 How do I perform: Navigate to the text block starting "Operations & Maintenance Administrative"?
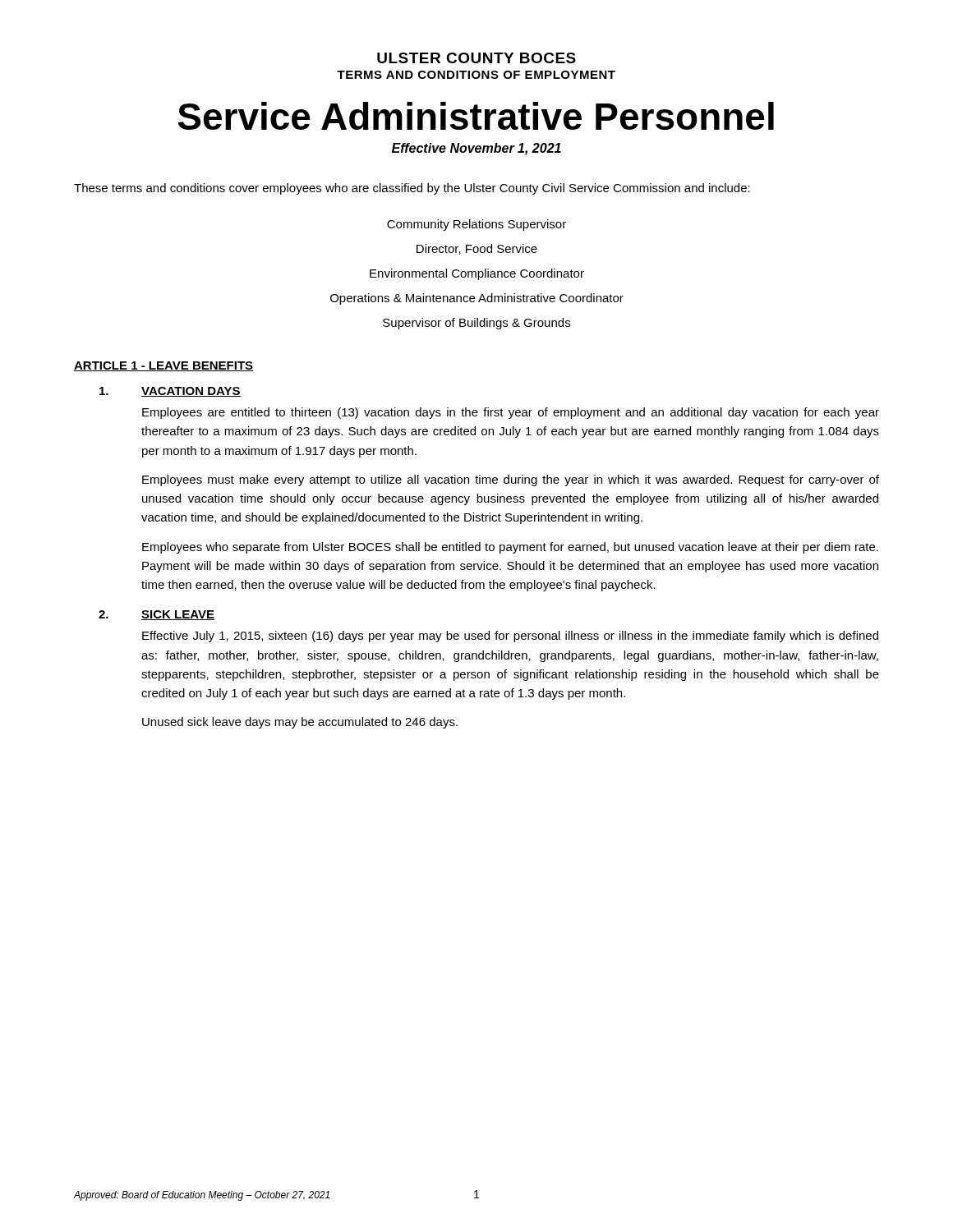[x=476, y=298]
